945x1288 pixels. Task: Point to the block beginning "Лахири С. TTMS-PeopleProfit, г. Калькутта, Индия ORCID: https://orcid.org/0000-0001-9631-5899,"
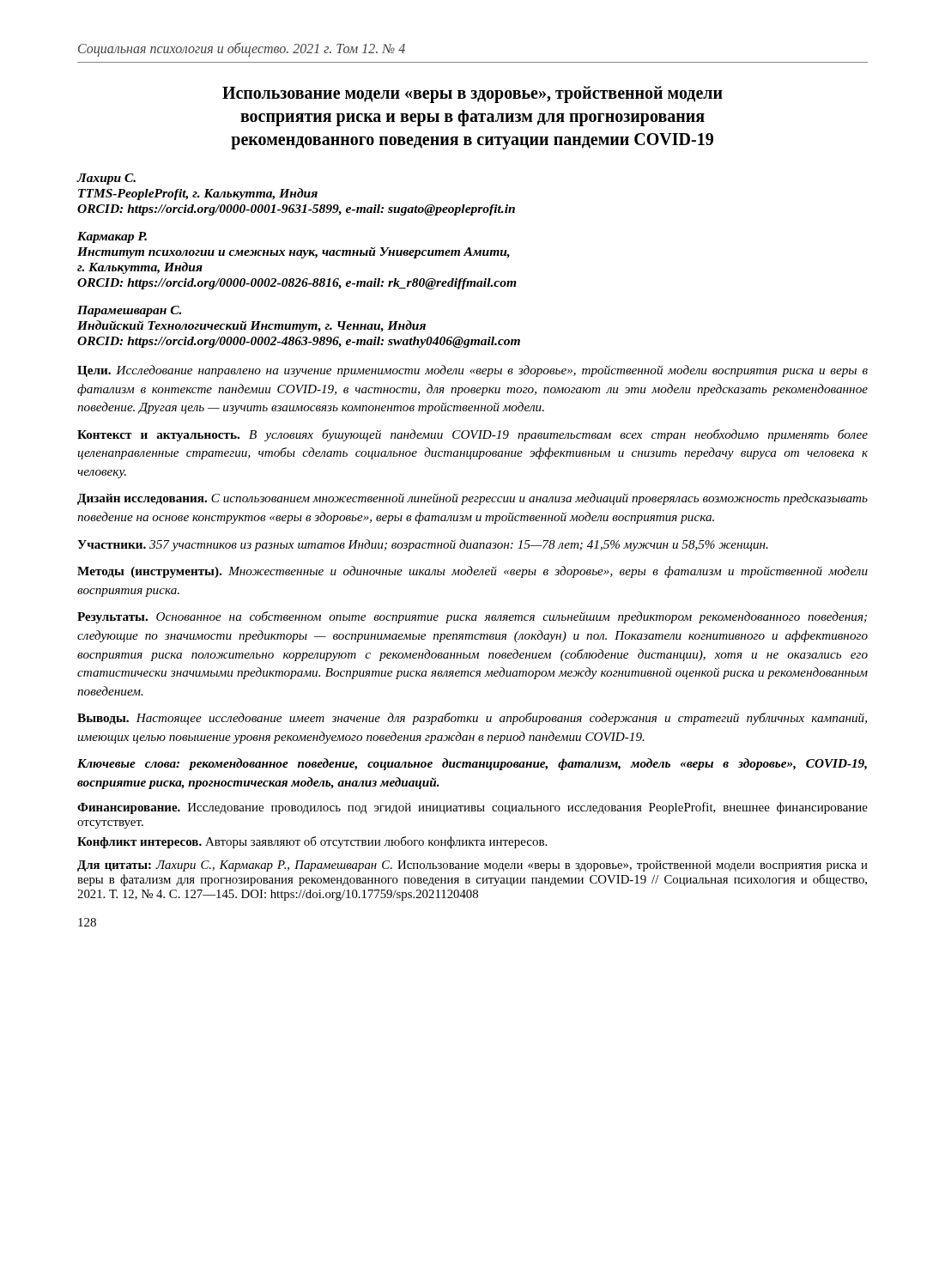pyautogui.click(x=106, y=179)
